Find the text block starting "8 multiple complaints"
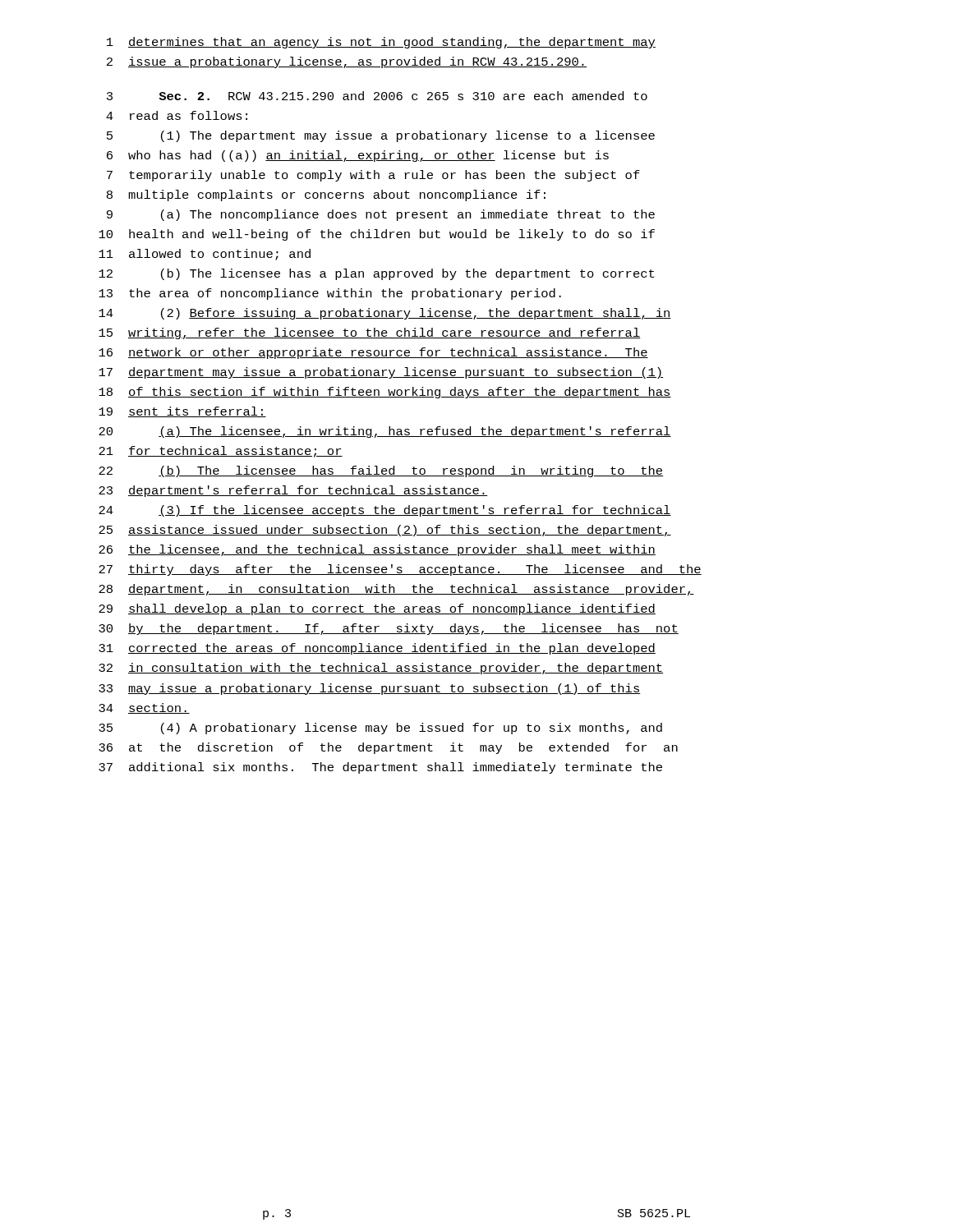The width and height of the screenshot is (953, 1232). pyautogui.click(x=476, y=196)
